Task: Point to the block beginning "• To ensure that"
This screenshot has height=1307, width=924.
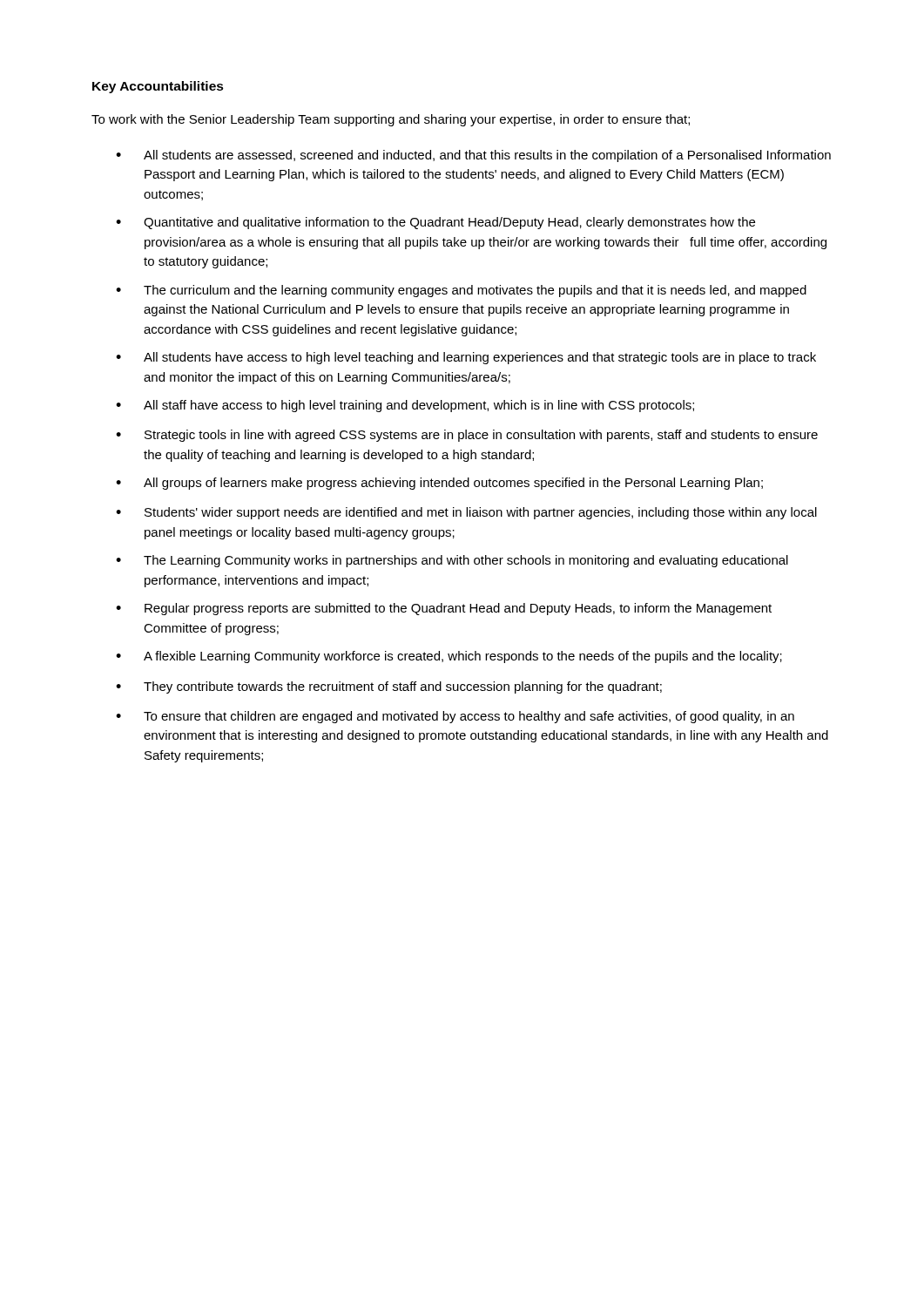Action: tap(474, 736)
